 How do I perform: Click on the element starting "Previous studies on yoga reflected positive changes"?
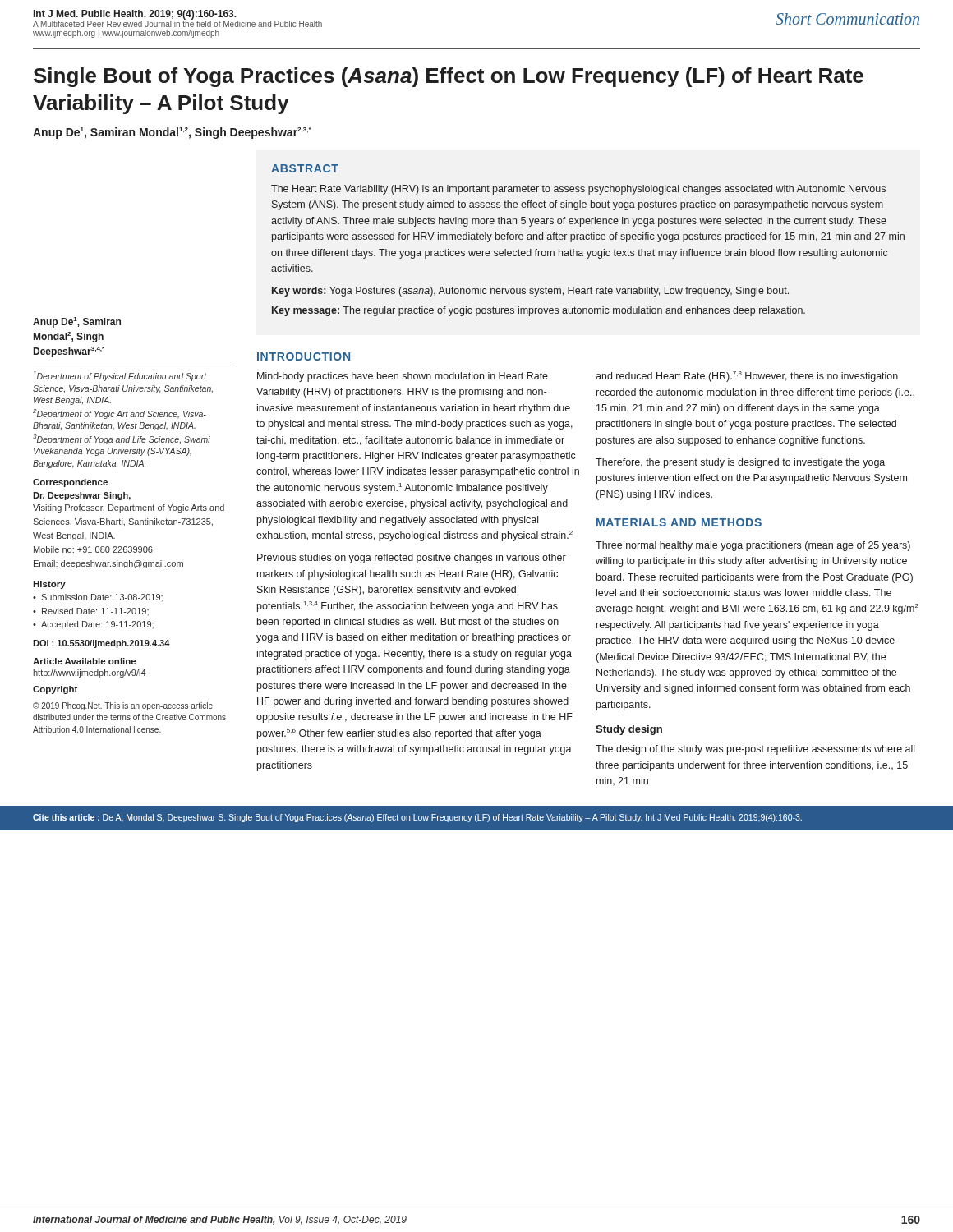414,662
